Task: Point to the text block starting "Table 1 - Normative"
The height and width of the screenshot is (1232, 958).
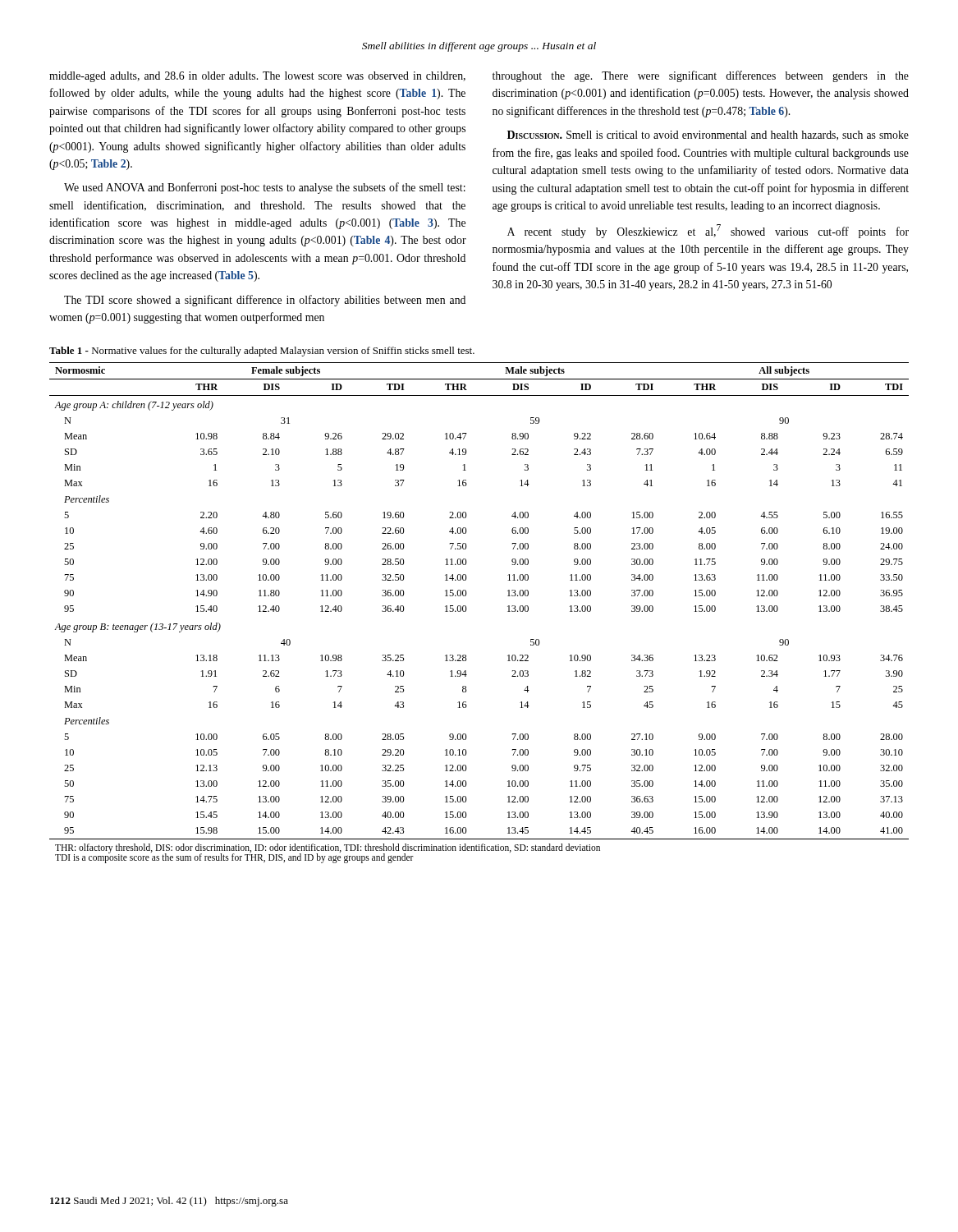Action: click(262, 351)
